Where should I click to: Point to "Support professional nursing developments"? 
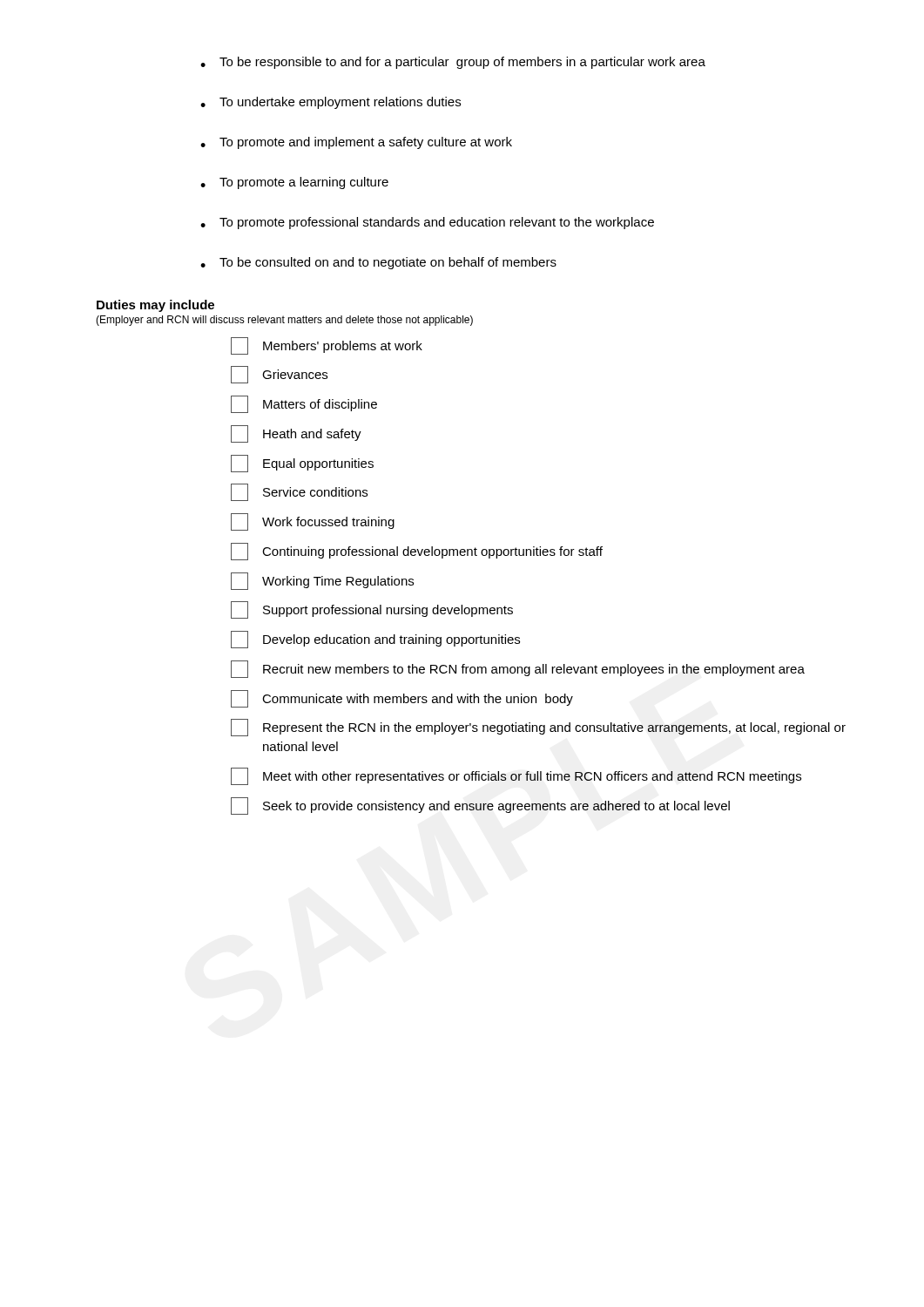pos(372,610)
